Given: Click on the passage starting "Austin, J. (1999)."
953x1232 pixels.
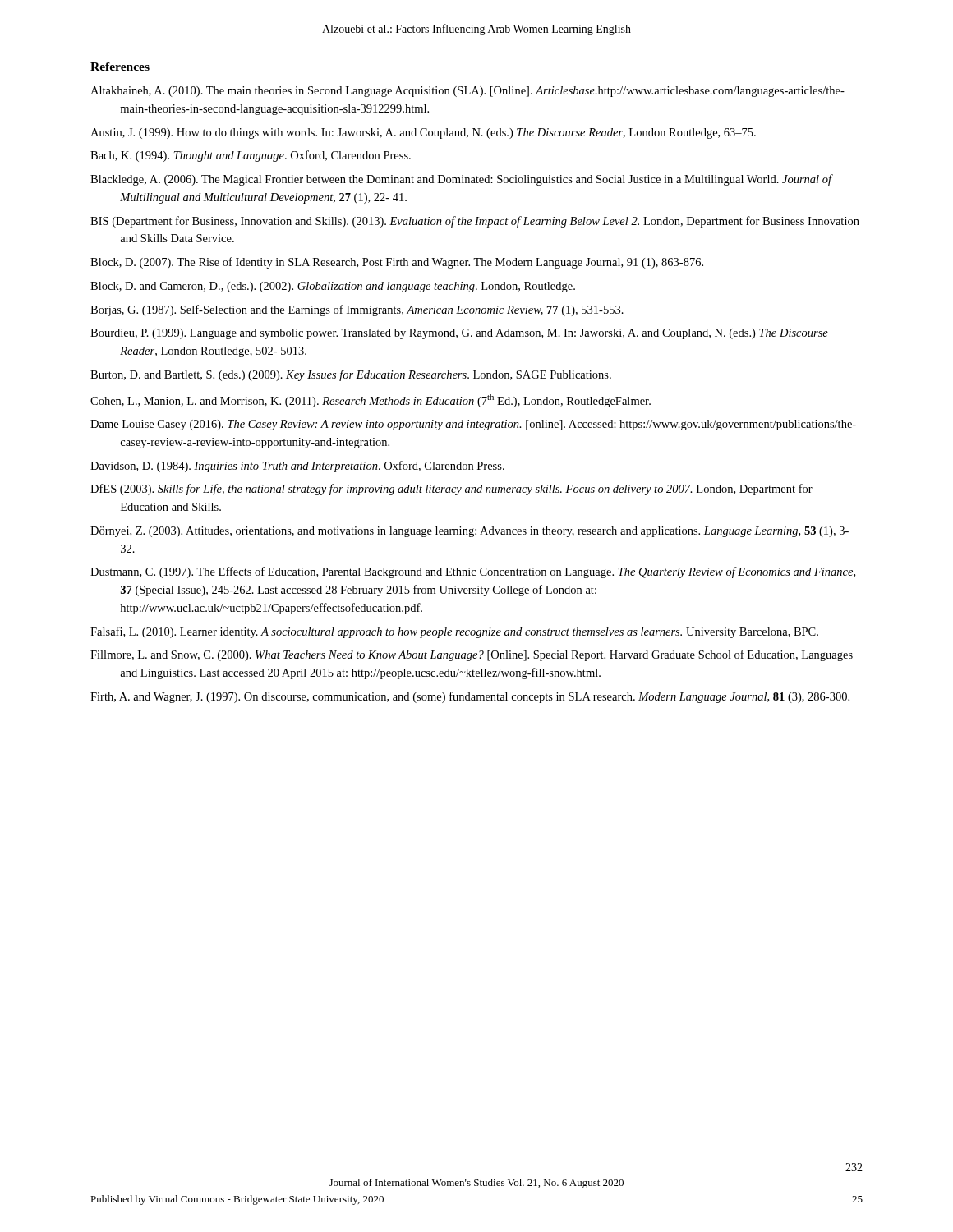Looking at the screenshot, I should pos(423,132).
